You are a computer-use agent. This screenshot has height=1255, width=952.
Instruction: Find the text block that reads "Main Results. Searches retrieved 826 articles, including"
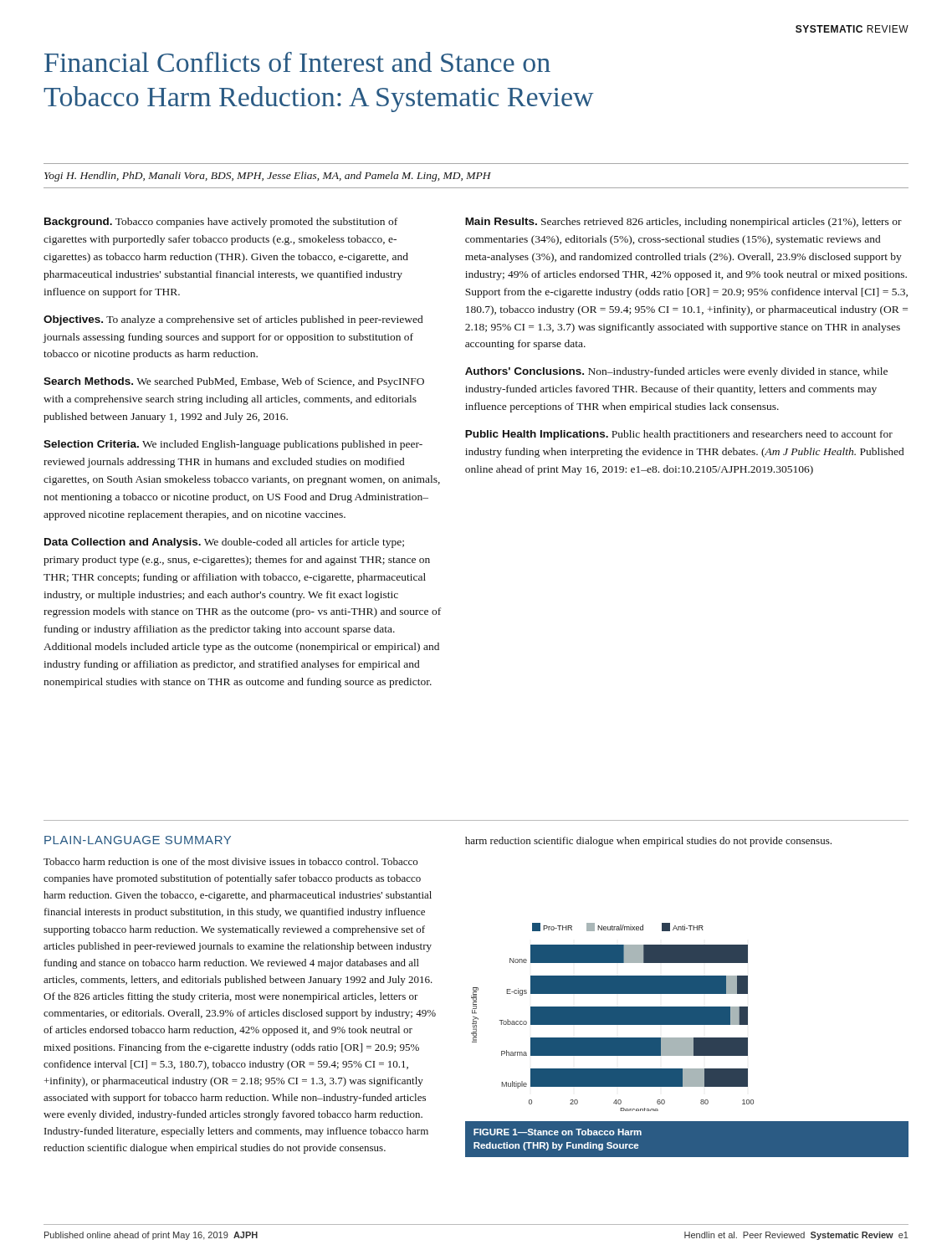[x=687, y=283]
